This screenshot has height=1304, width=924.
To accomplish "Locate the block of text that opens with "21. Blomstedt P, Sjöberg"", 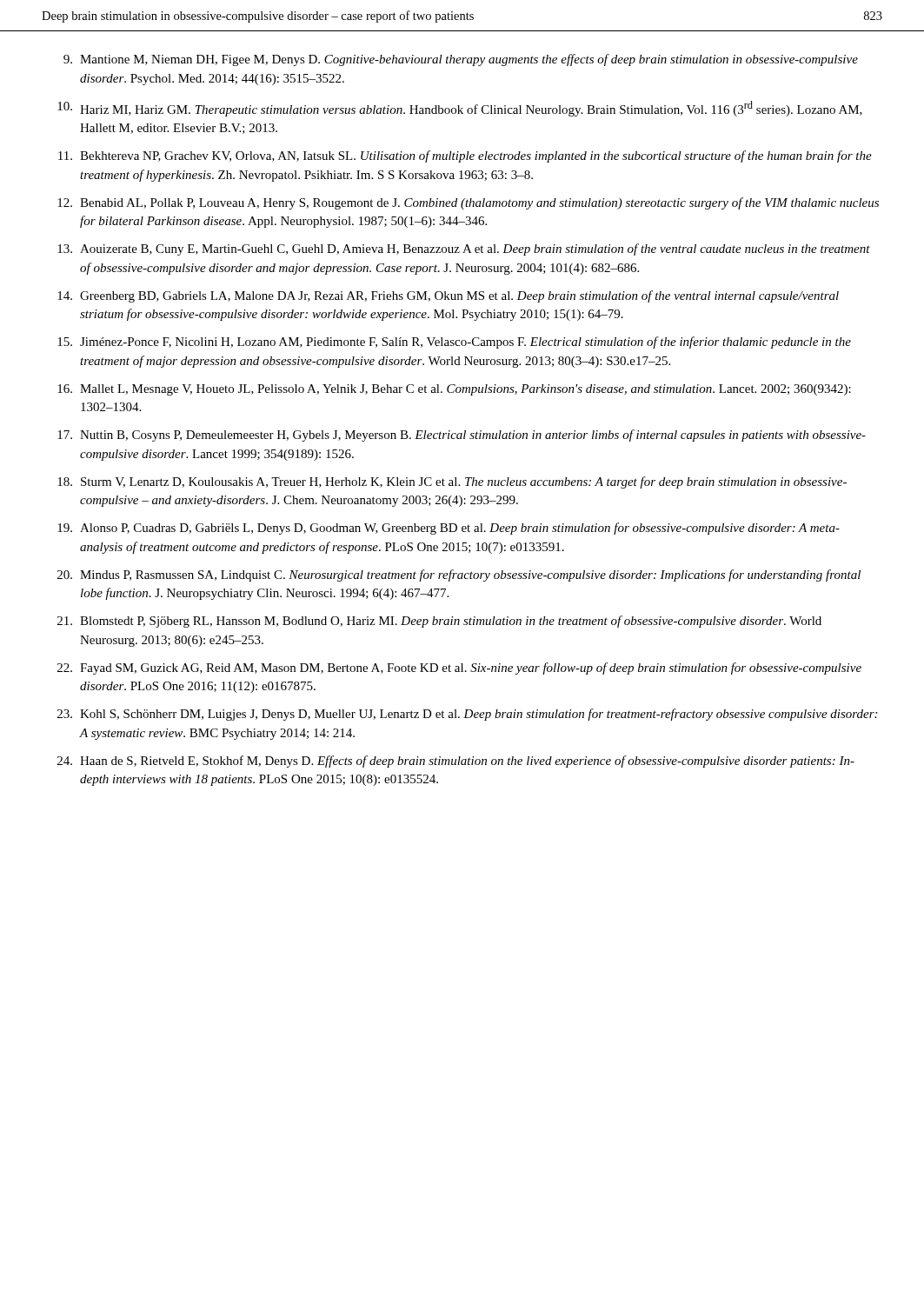I will click(462, 631).
